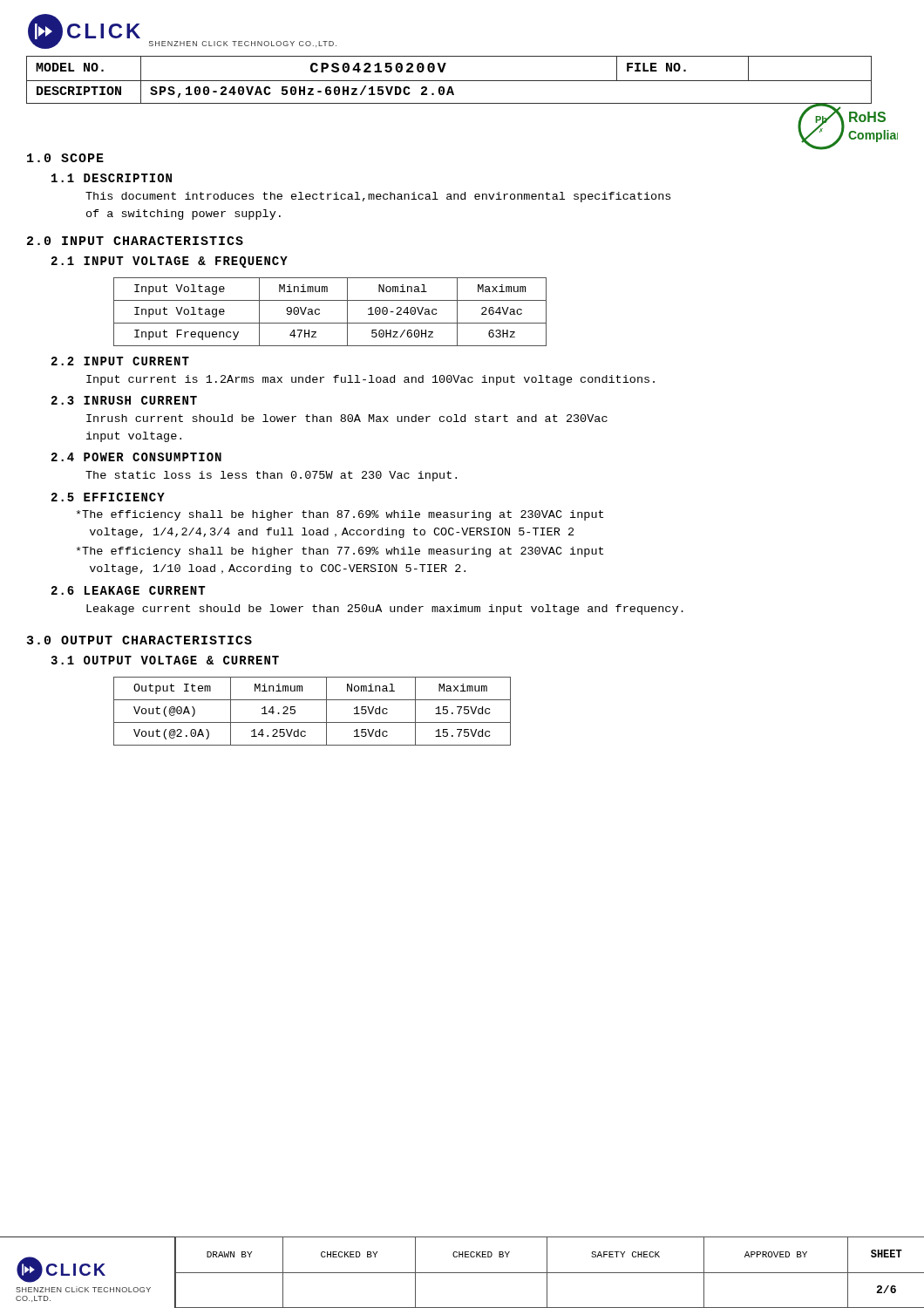
Task: Locate the text block with the text "The static loss is less"
Action: 273,476
